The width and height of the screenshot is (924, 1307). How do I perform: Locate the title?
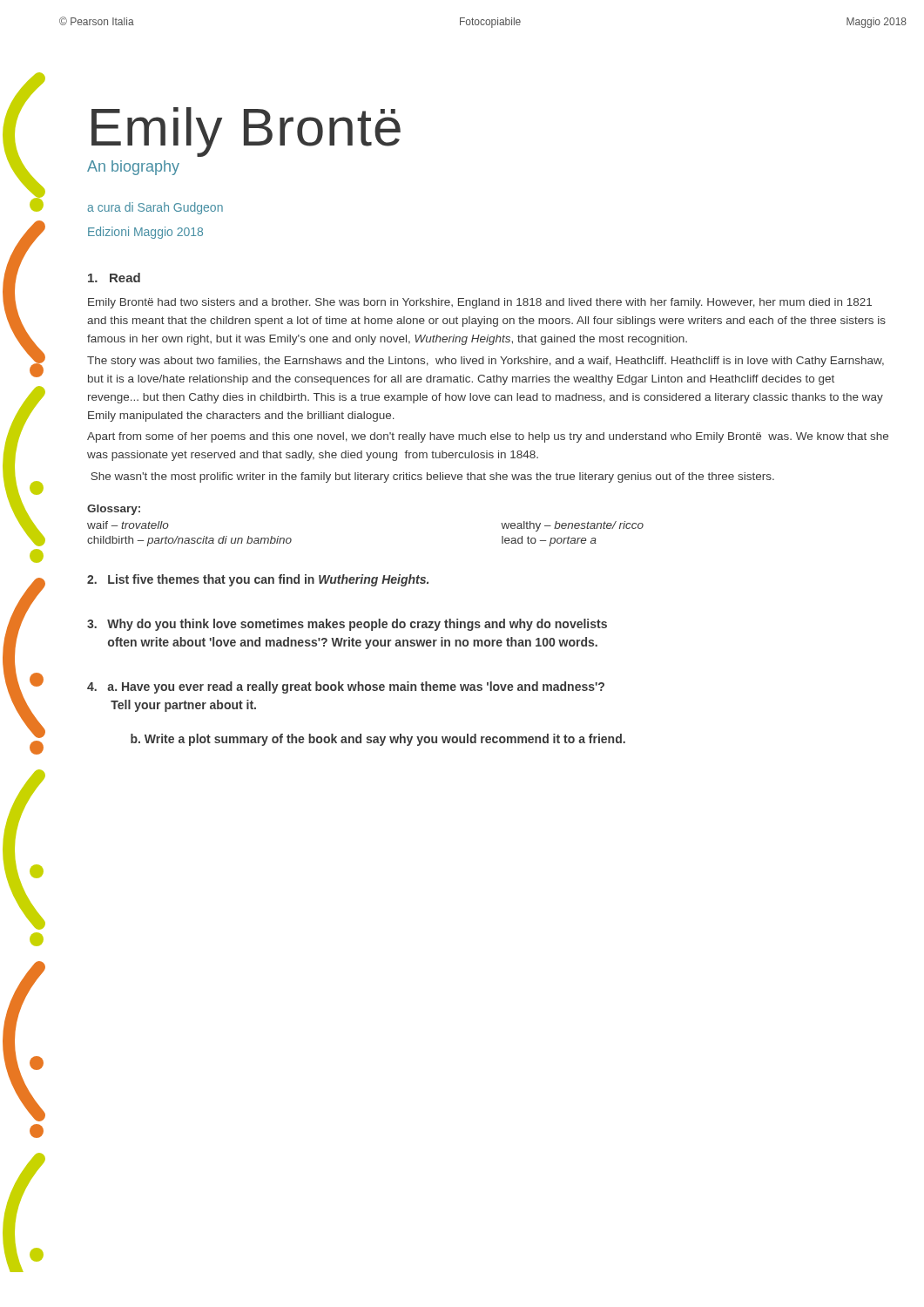488,136
